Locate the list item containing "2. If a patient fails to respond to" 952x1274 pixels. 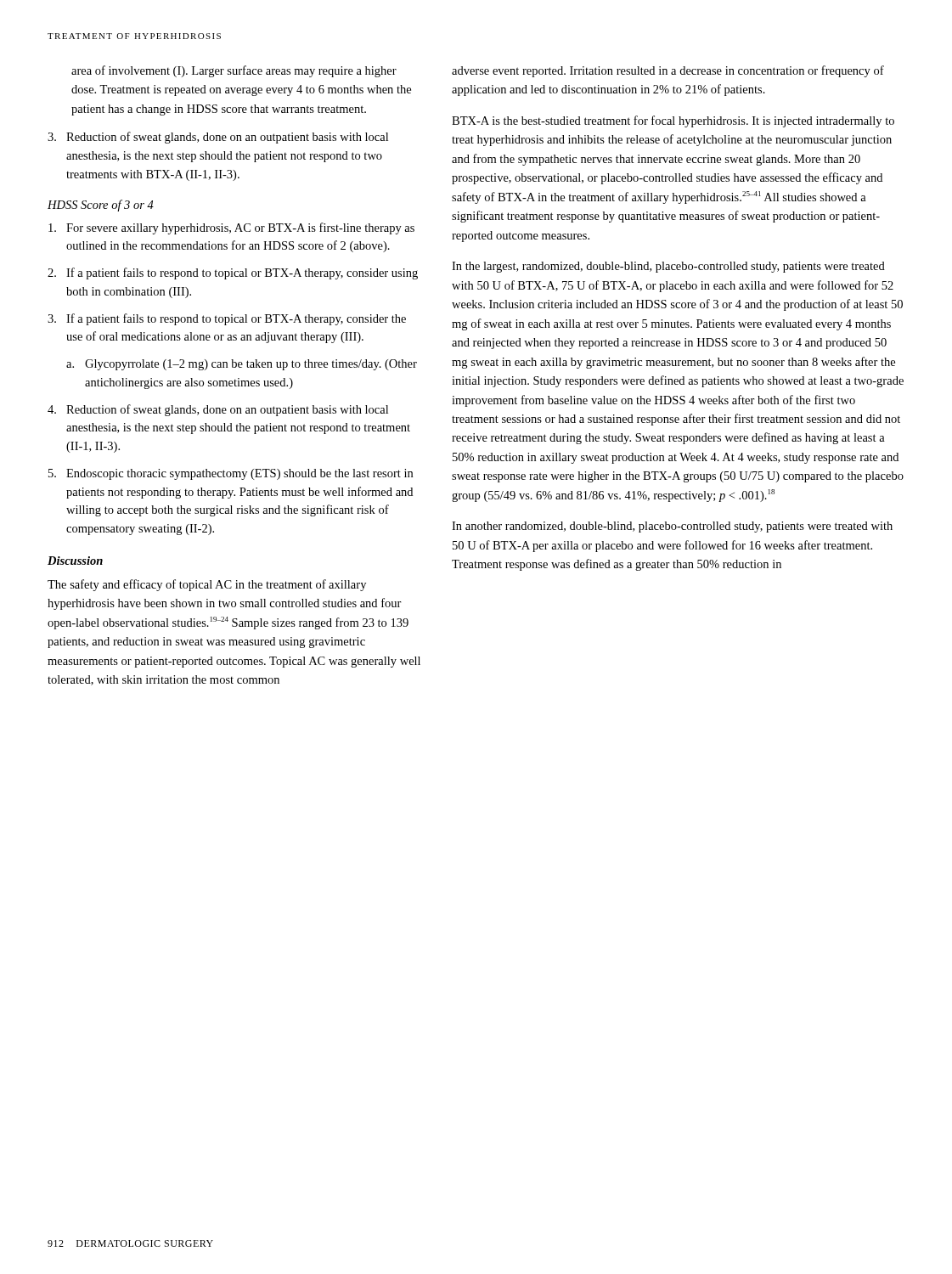click(234, 283)
